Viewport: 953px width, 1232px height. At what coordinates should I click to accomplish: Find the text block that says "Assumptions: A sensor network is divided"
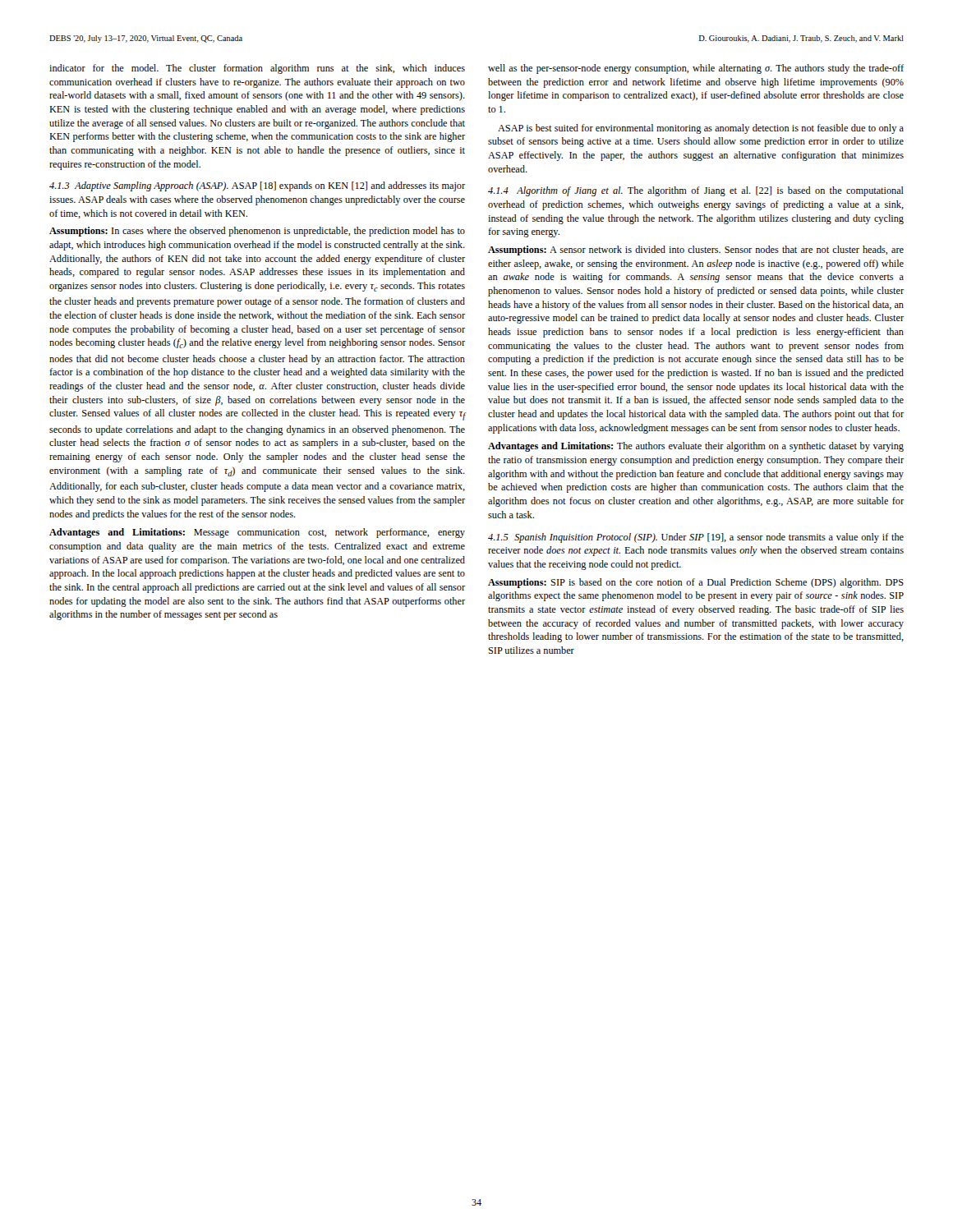696,339
